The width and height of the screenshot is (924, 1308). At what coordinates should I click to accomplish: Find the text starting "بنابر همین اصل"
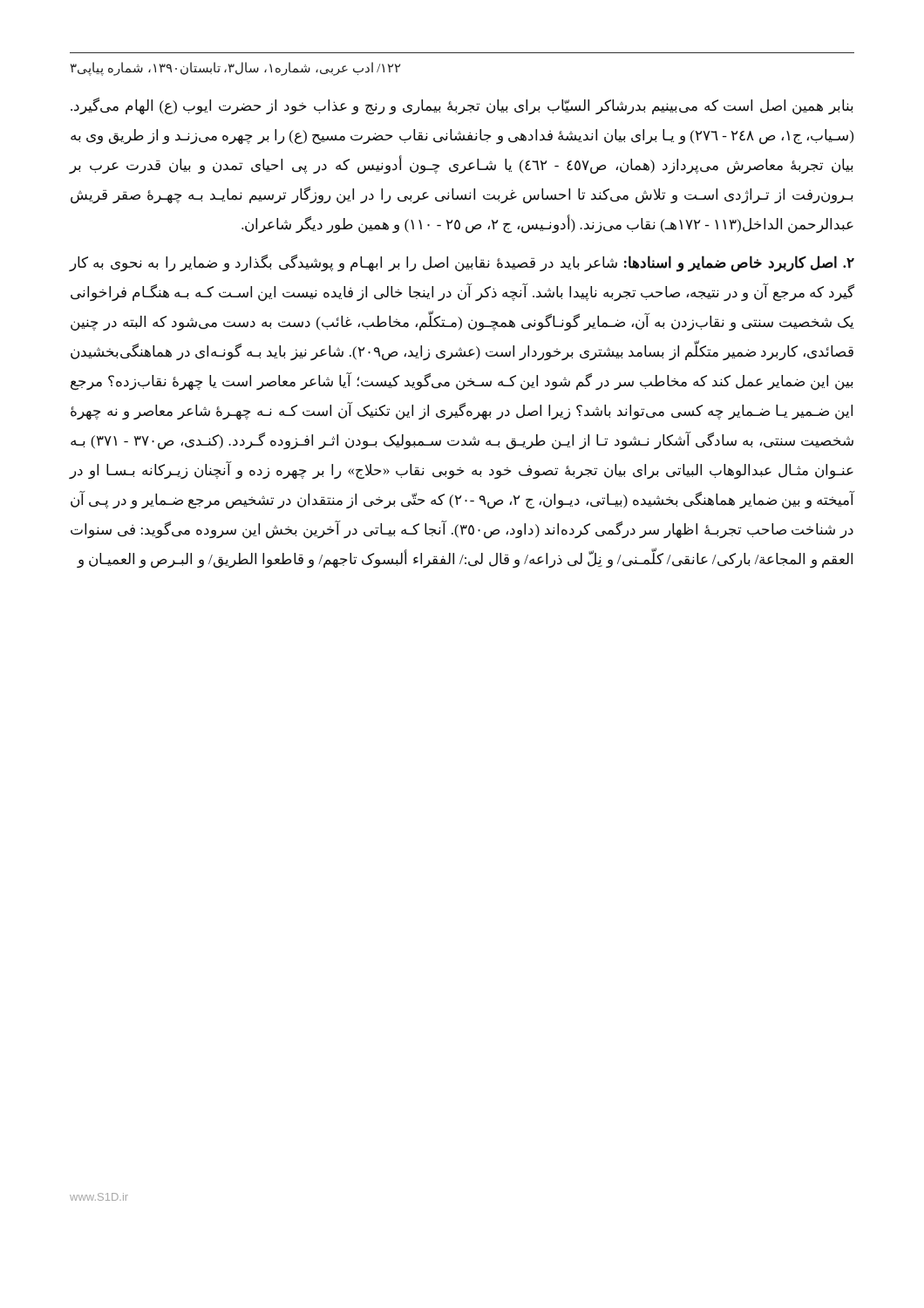click(x=462, y=165)
